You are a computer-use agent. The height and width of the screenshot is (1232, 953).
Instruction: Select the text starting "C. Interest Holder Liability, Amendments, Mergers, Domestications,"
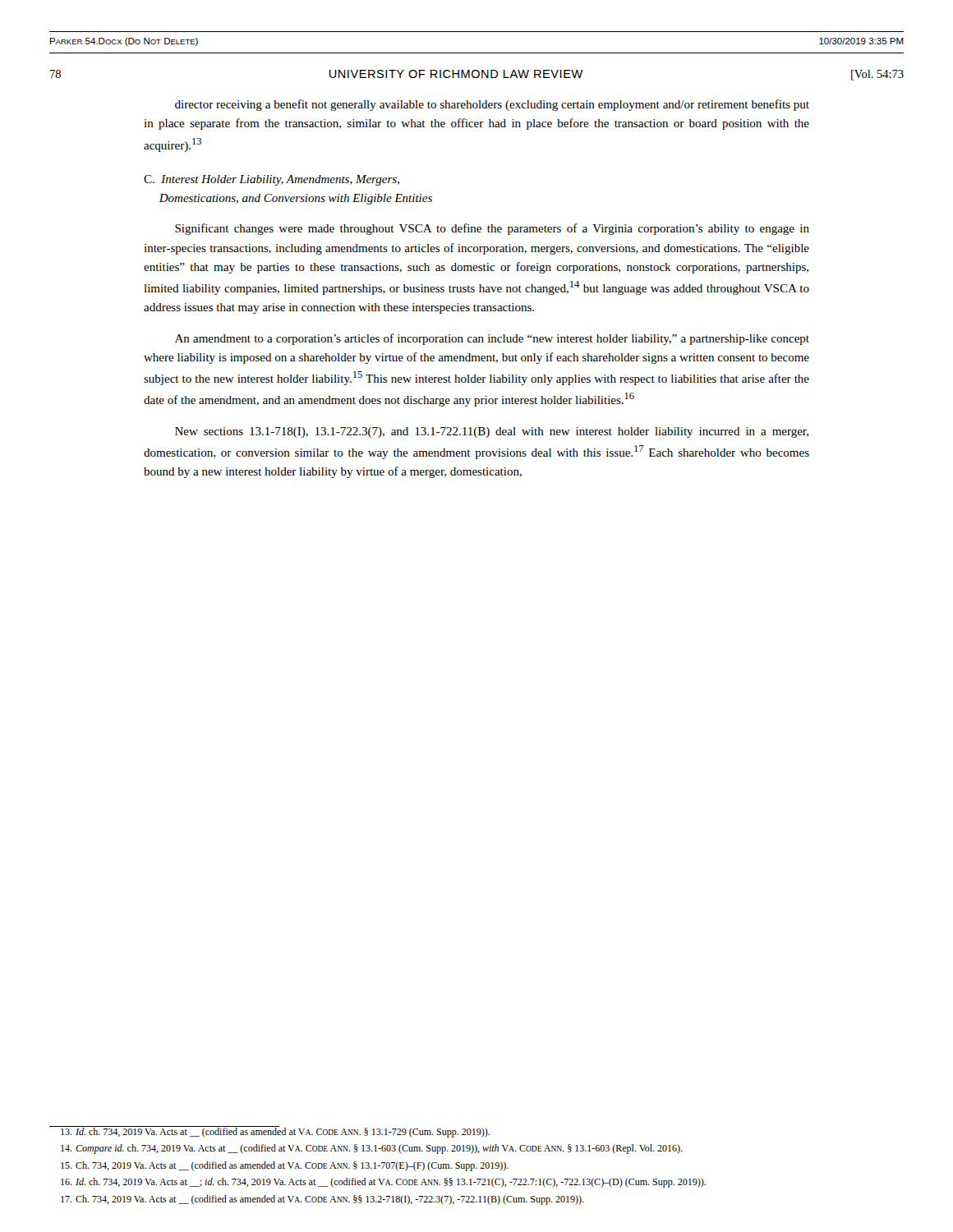pos(288,188)
